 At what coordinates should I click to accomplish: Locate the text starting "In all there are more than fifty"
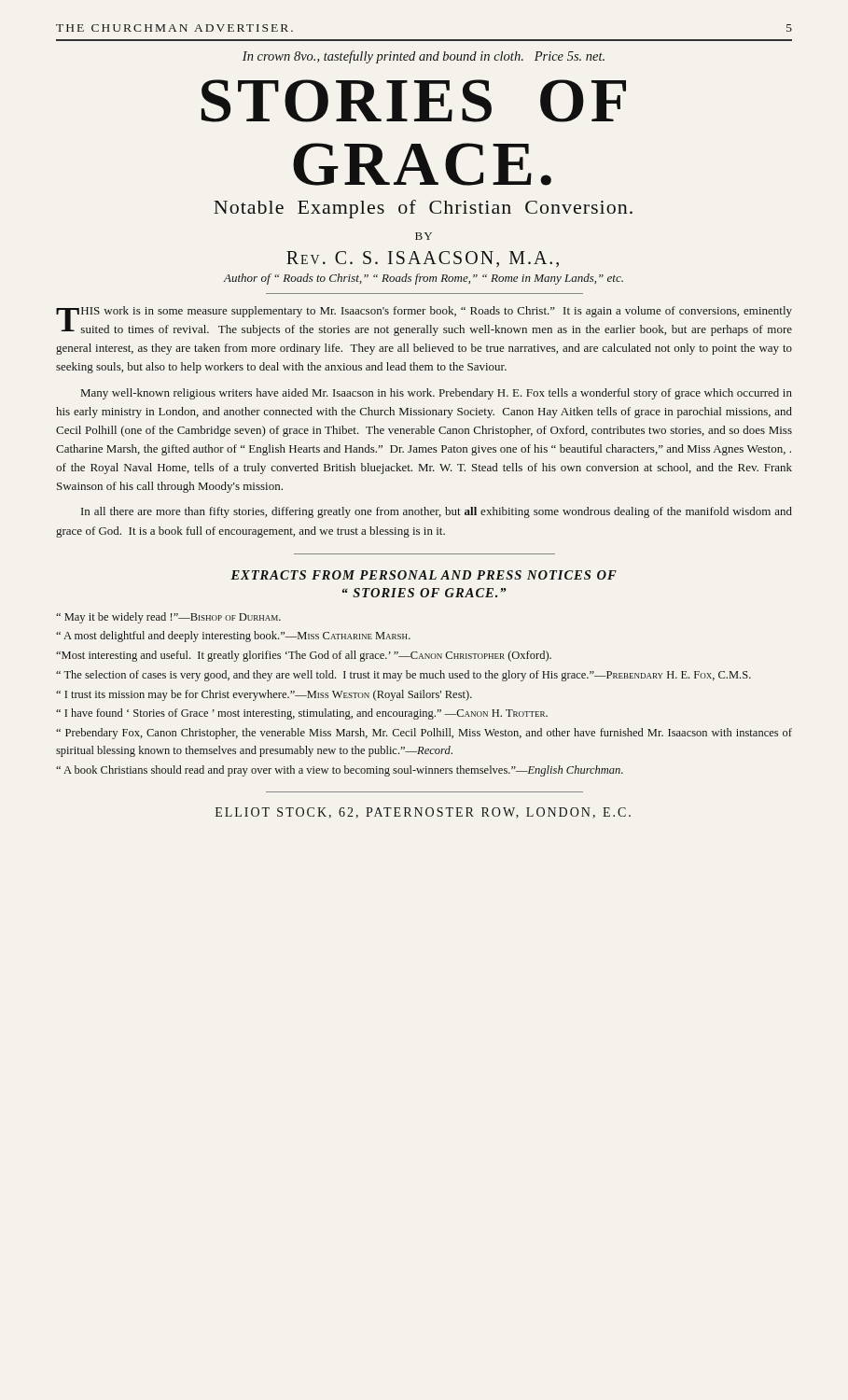(x=424, y=521)
